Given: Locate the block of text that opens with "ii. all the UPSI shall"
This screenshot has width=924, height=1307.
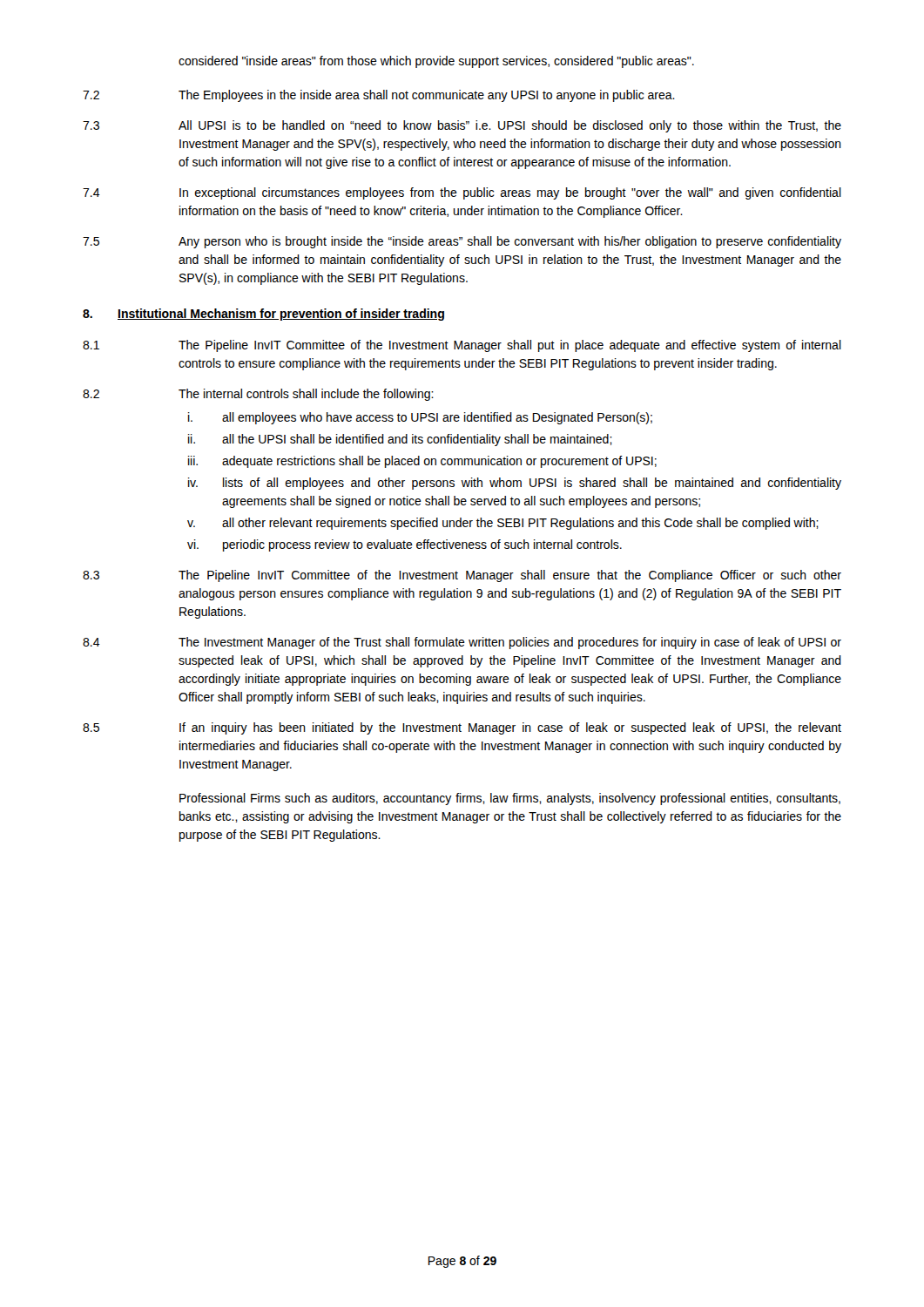Looking at the screenshot, I should click(x=514, y=440).
